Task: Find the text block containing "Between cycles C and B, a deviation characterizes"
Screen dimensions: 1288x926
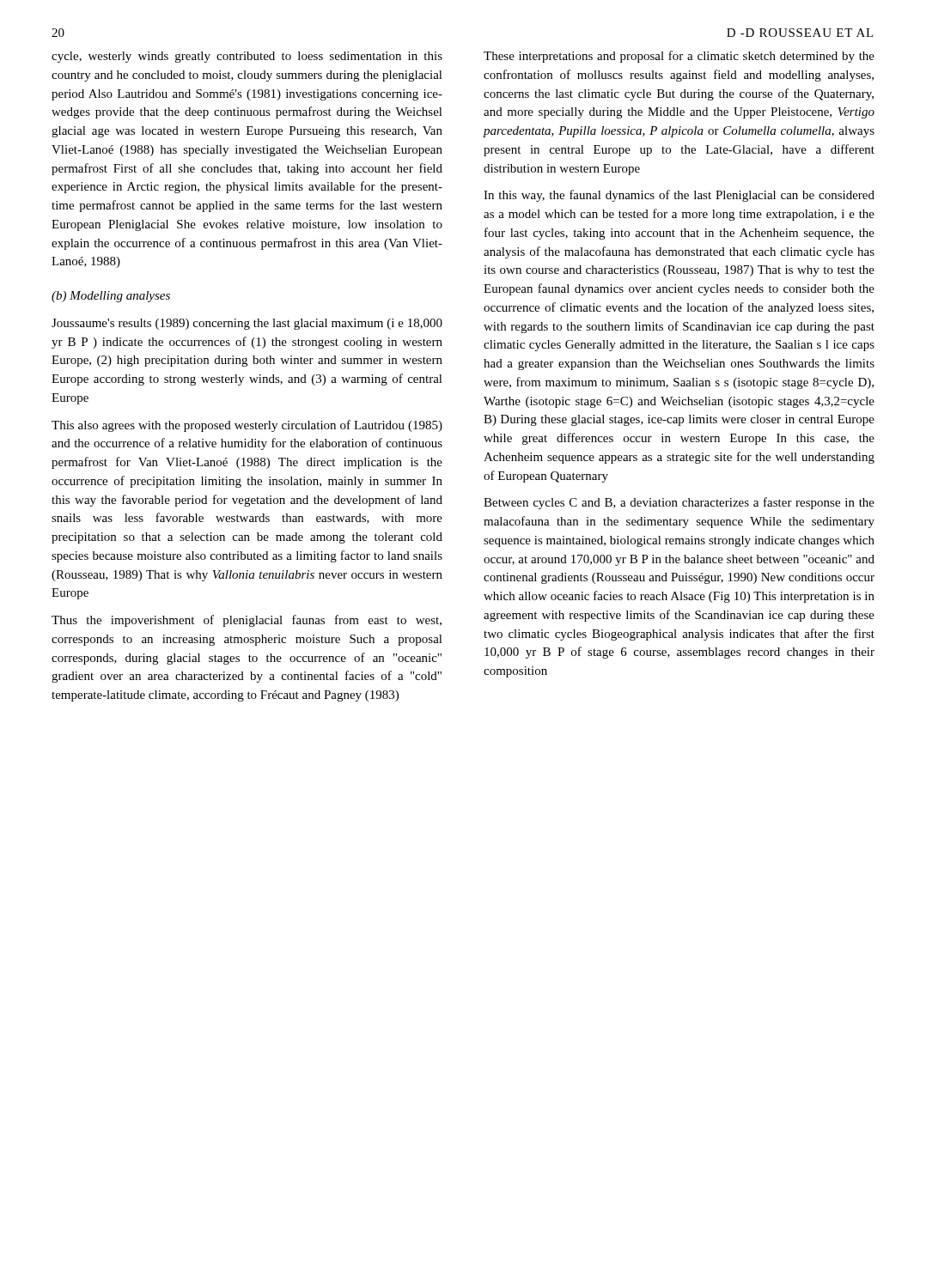Action: [x=679, y=587]
